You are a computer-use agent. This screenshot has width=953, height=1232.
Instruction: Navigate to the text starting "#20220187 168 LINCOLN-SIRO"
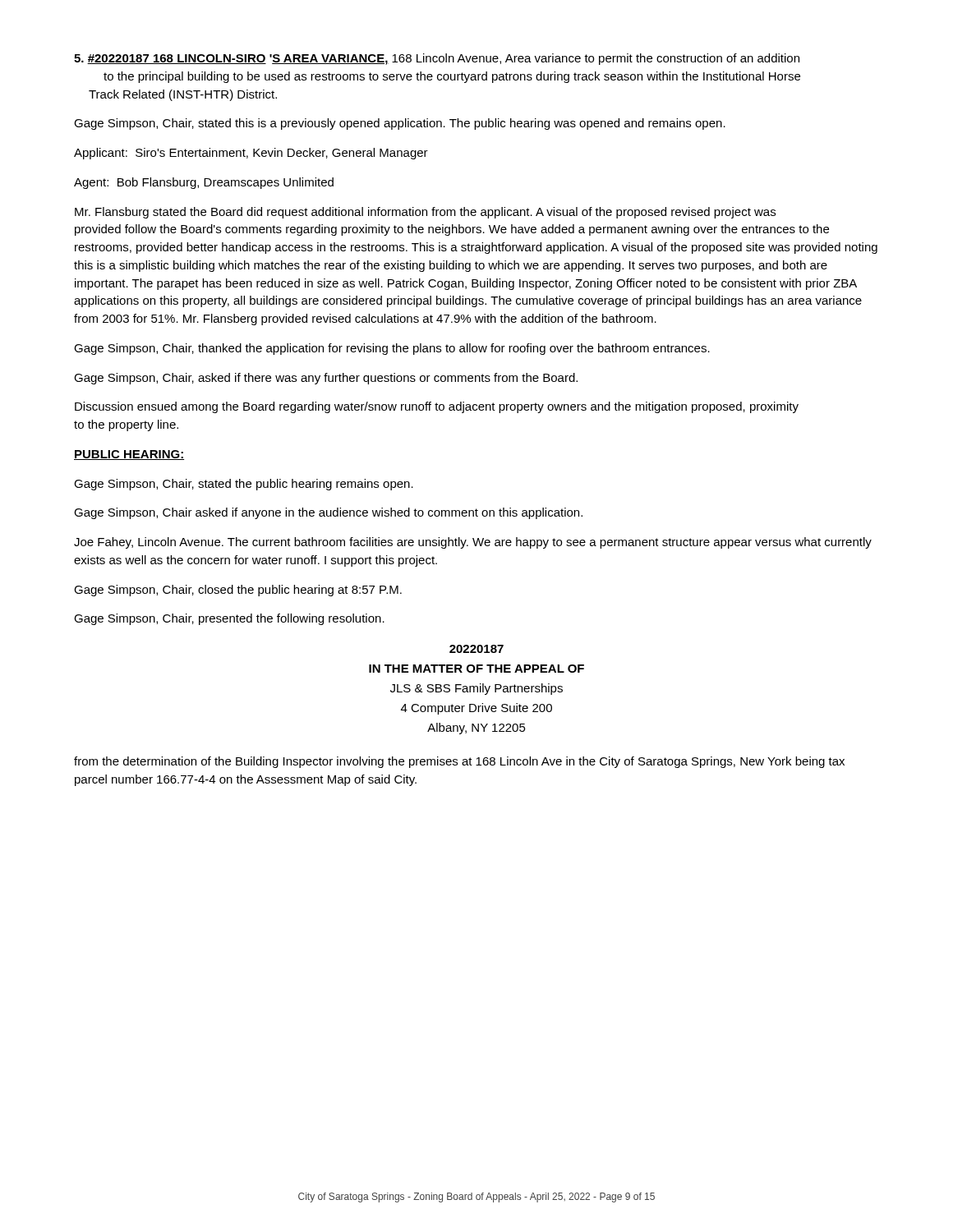click(x=437, y=77)
